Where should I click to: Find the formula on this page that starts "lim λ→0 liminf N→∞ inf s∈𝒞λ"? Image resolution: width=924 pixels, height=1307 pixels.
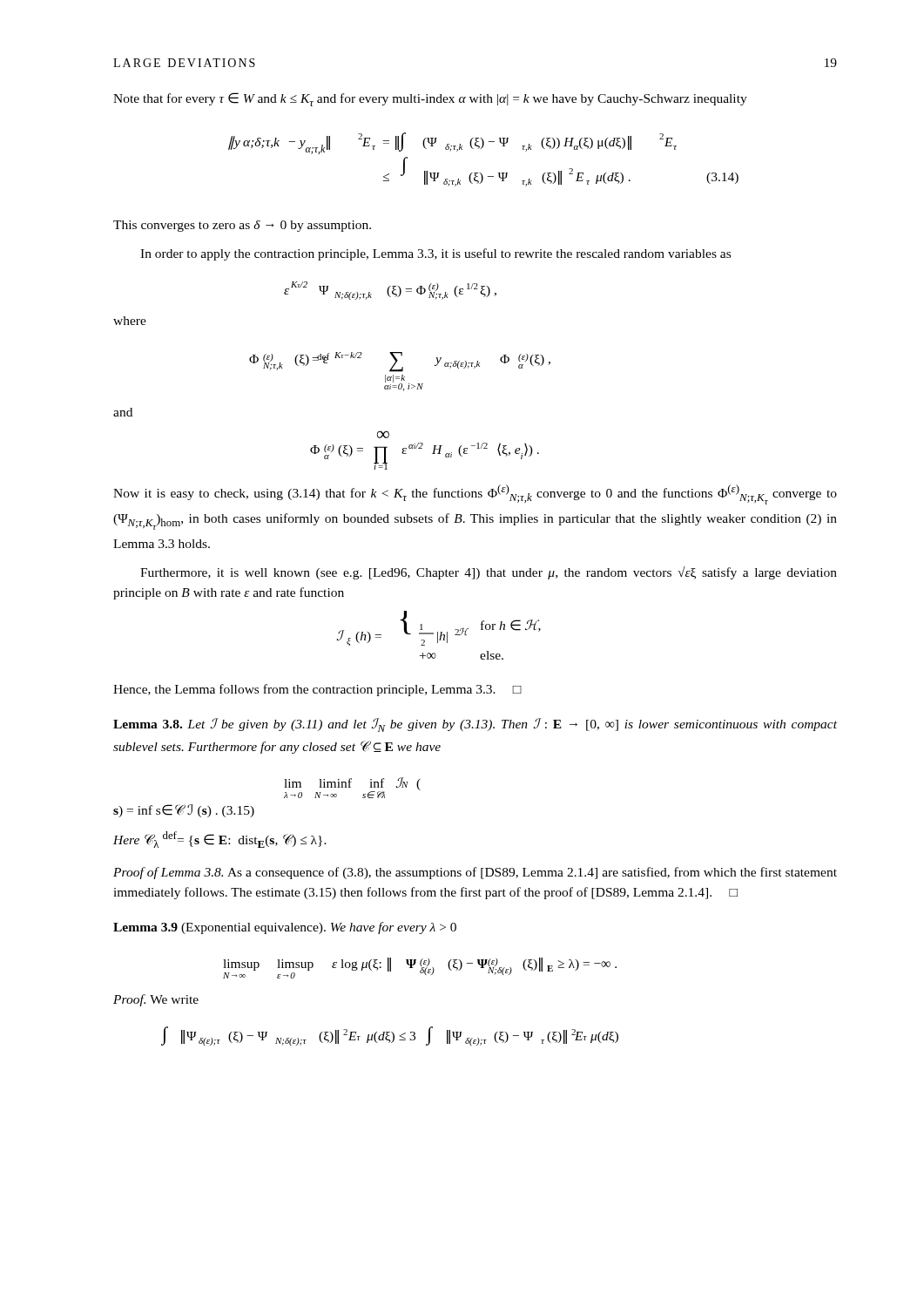point(403,791)
